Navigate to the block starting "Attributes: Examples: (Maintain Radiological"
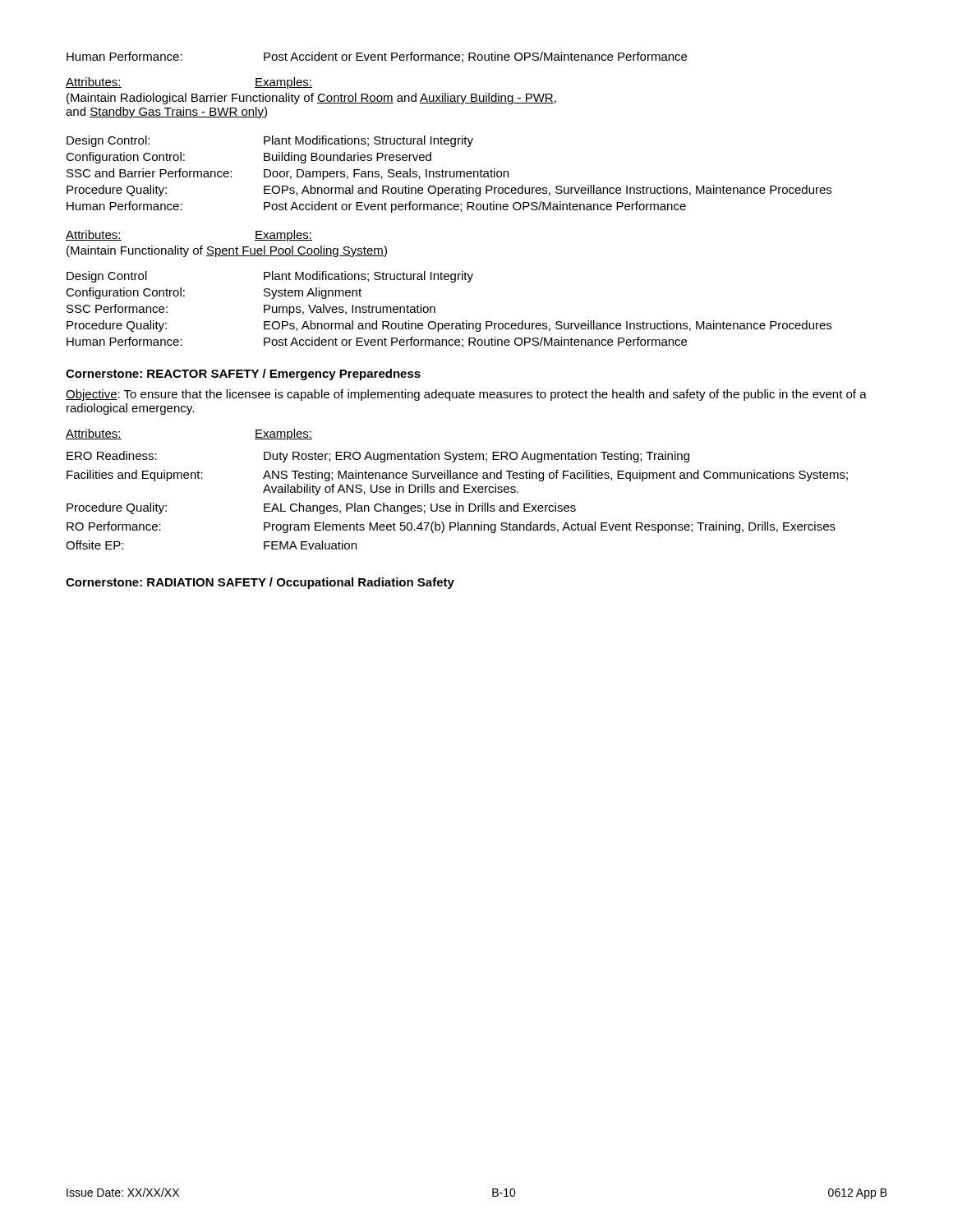Image resolution: width=953 pixels, height=1232 pixels. click(x=476, y=97)
